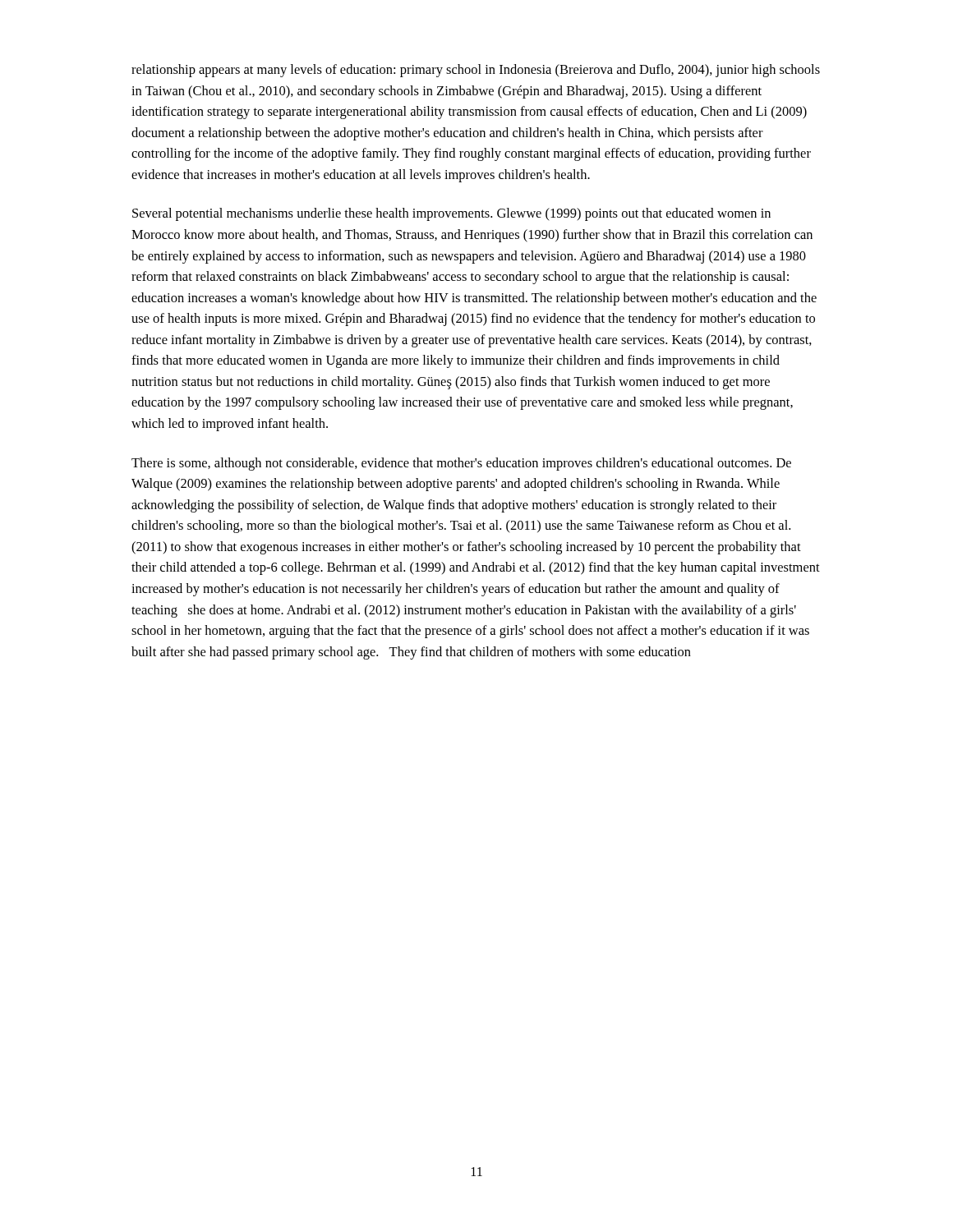Locate the region starting "relationship appears at many levels"
953x1232 pixels.
pyautogui.click(x=476, y=122)
